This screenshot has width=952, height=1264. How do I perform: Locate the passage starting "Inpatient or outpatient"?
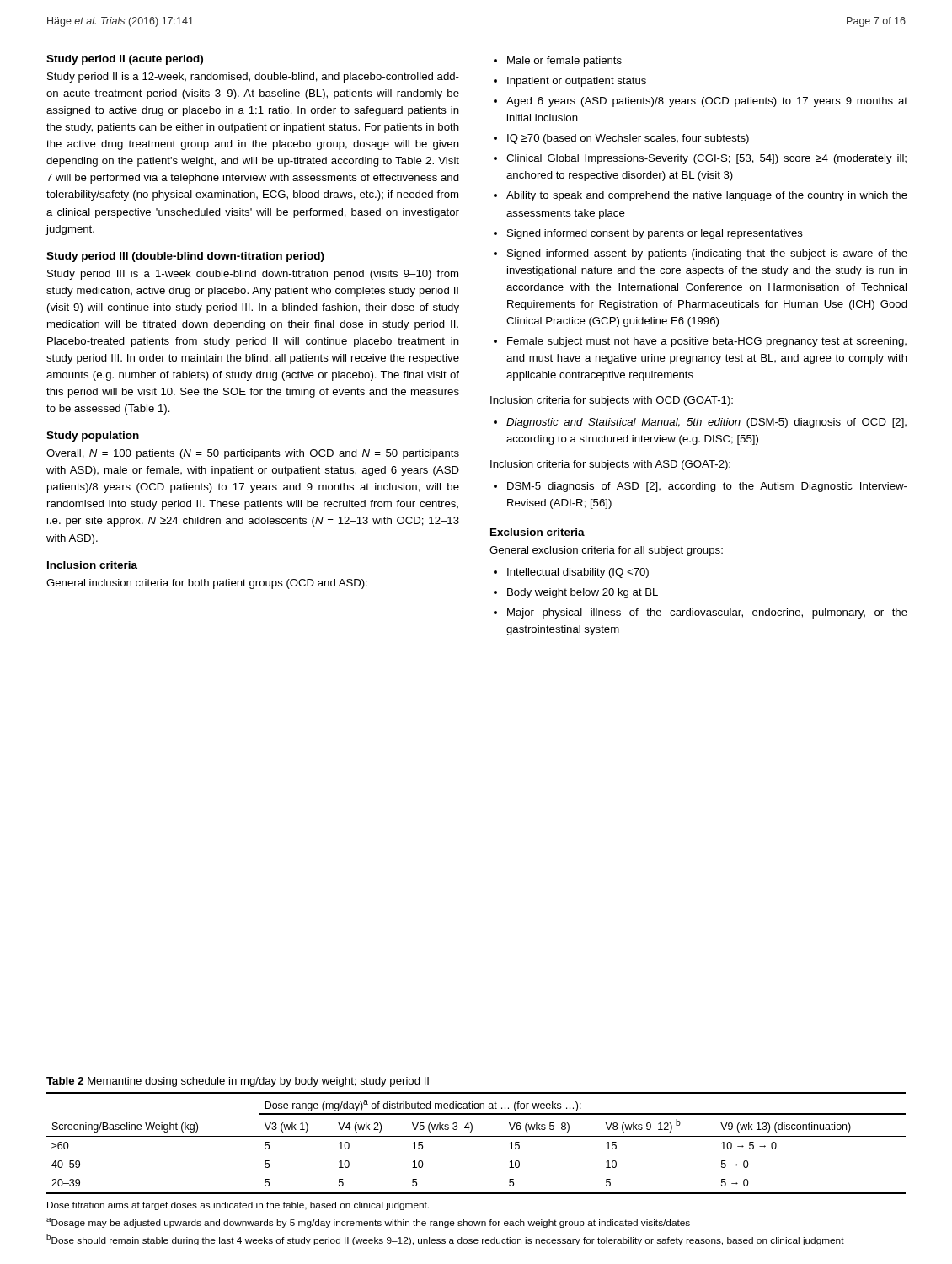click(x=576, y=81)
